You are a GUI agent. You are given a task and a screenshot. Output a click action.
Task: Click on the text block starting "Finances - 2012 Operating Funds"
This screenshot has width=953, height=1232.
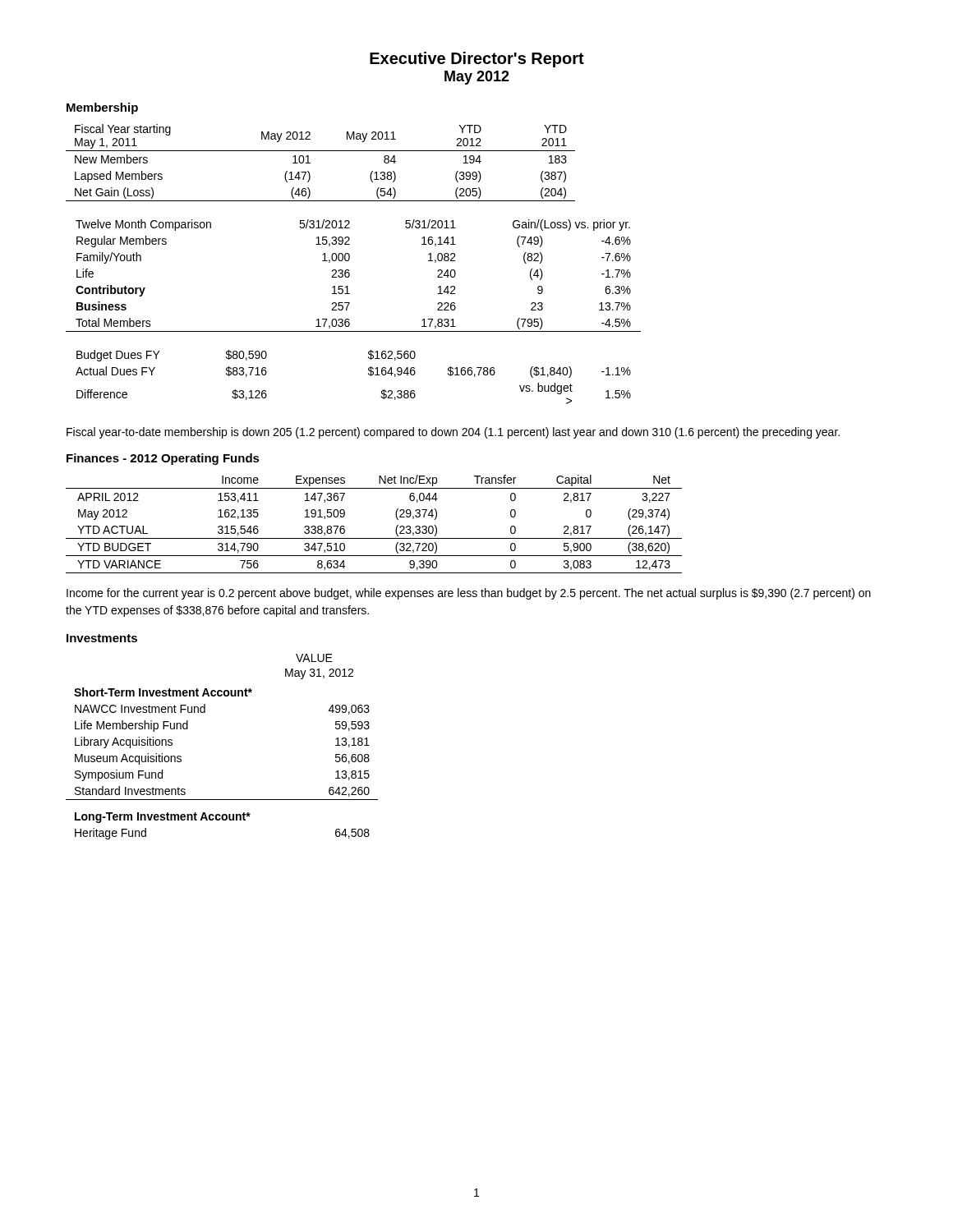[x=163, y=458]
